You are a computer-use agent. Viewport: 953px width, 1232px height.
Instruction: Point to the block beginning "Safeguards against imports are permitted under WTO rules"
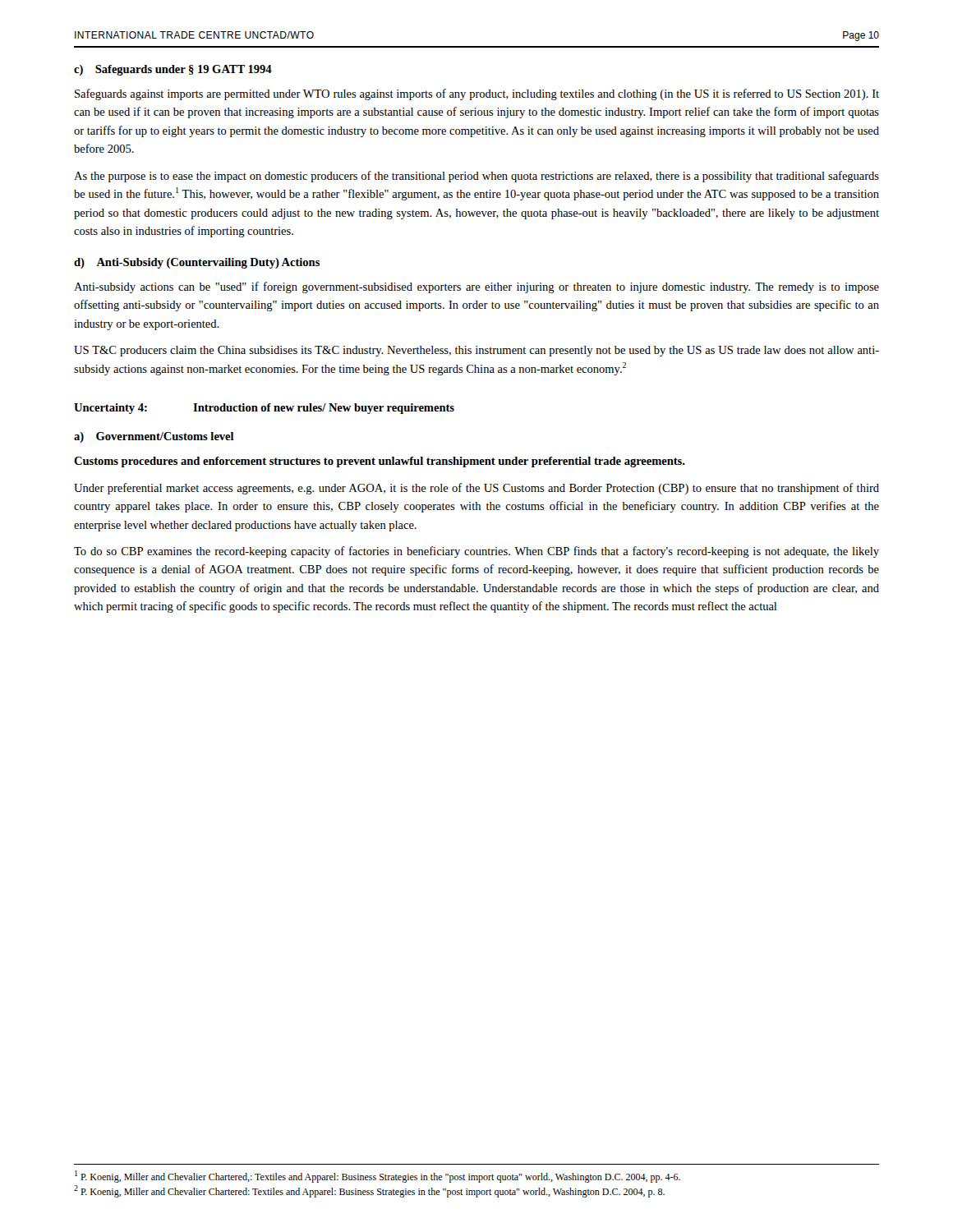pyautogui.click(x=476, y=122)
